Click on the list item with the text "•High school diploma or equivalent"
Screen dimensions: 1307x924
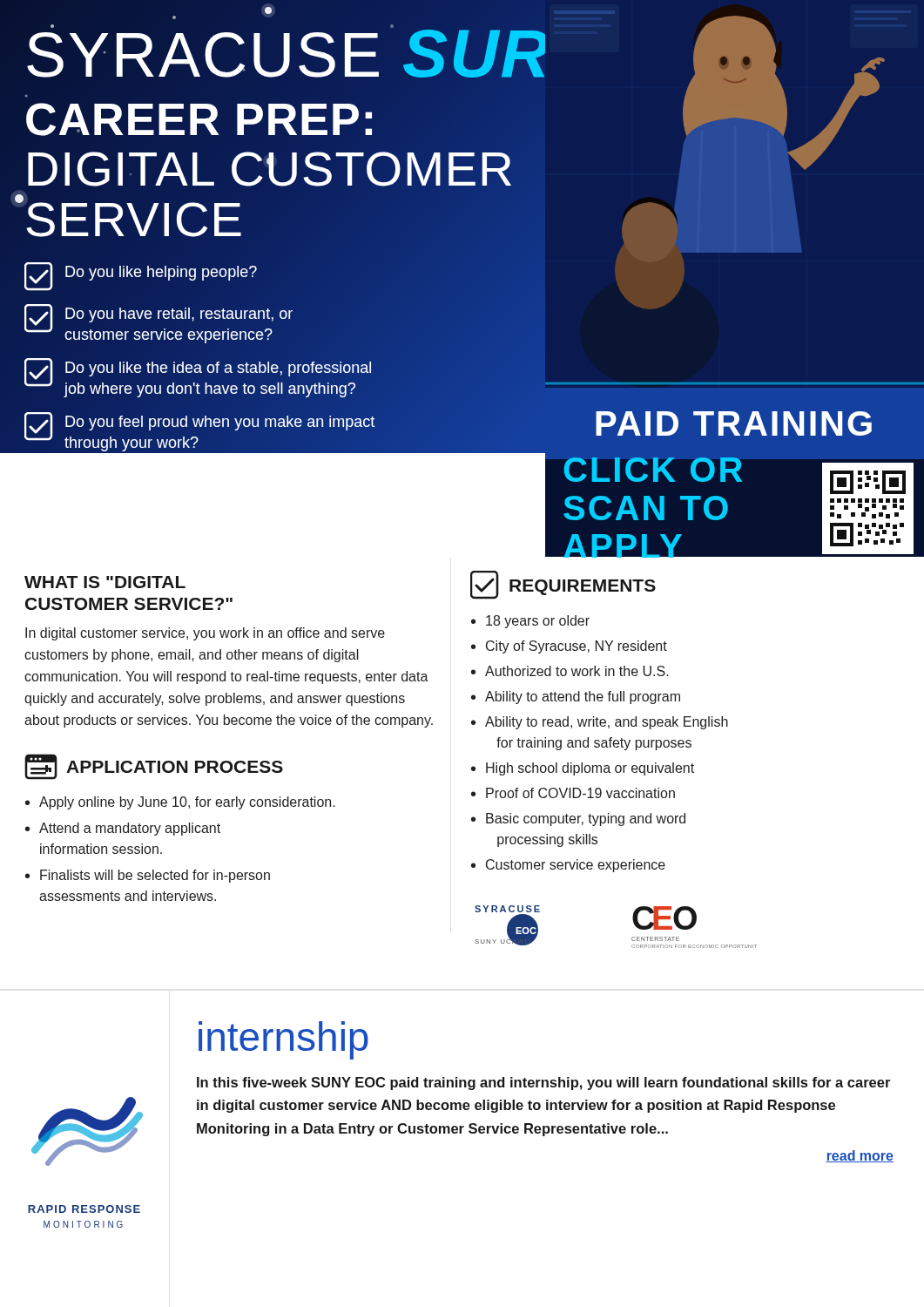pyautogui.click(x=582, y=769)
